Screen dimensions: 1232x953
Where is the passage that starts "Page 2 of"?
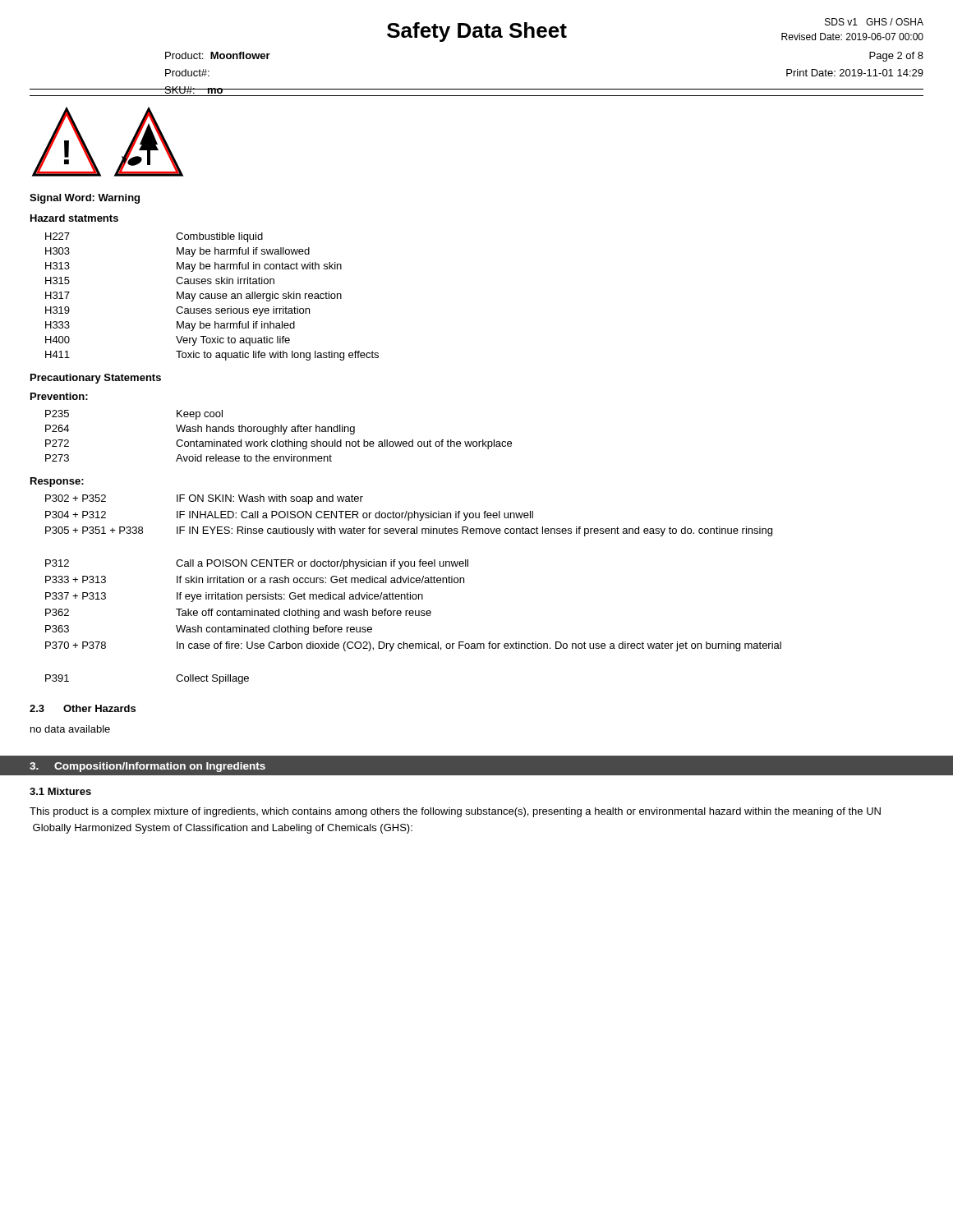pyautogui.click(x=855, y=64)
